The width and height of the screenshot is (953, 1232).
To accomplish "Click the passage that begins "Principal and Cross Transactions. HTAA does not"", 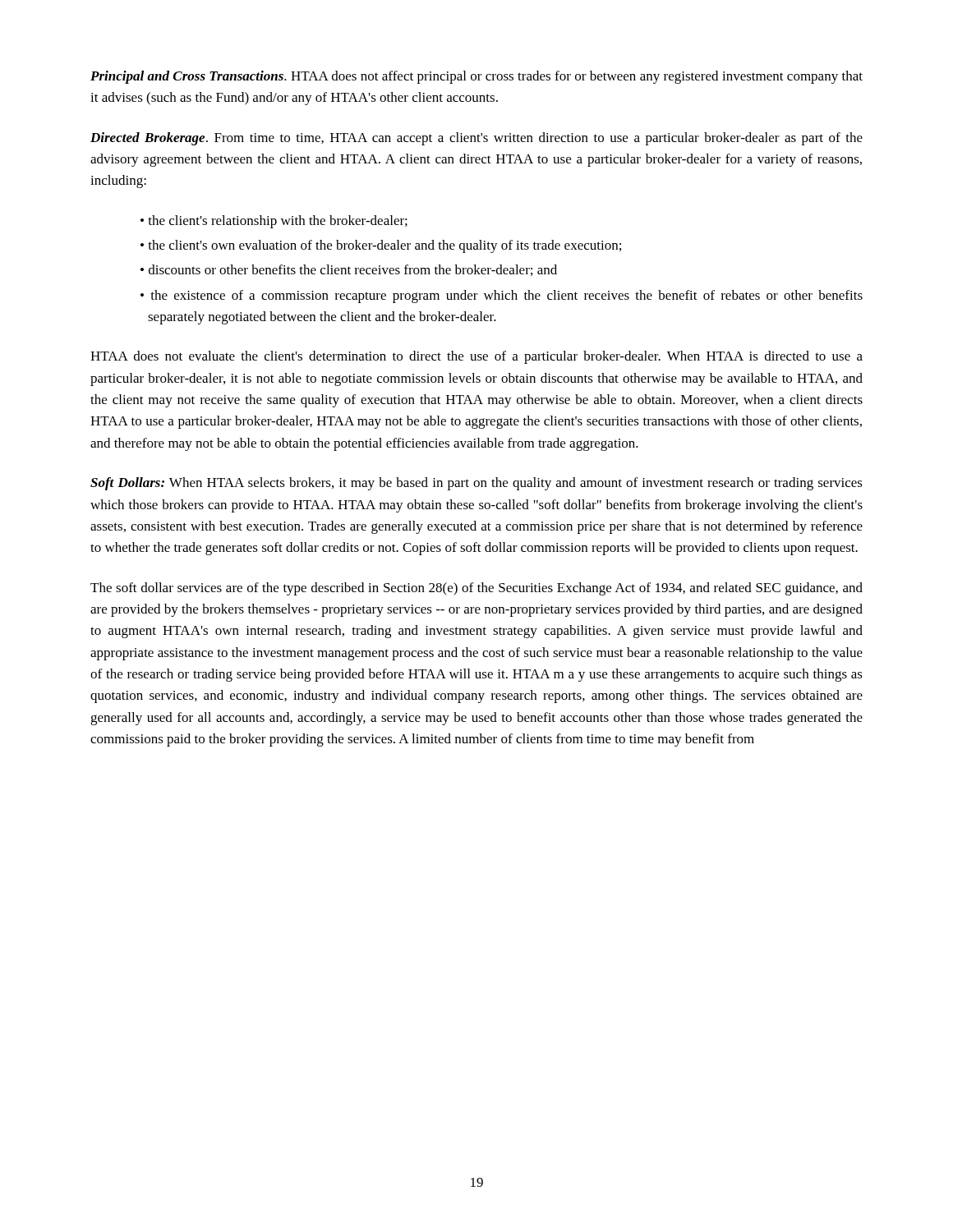I will (476, 87).
